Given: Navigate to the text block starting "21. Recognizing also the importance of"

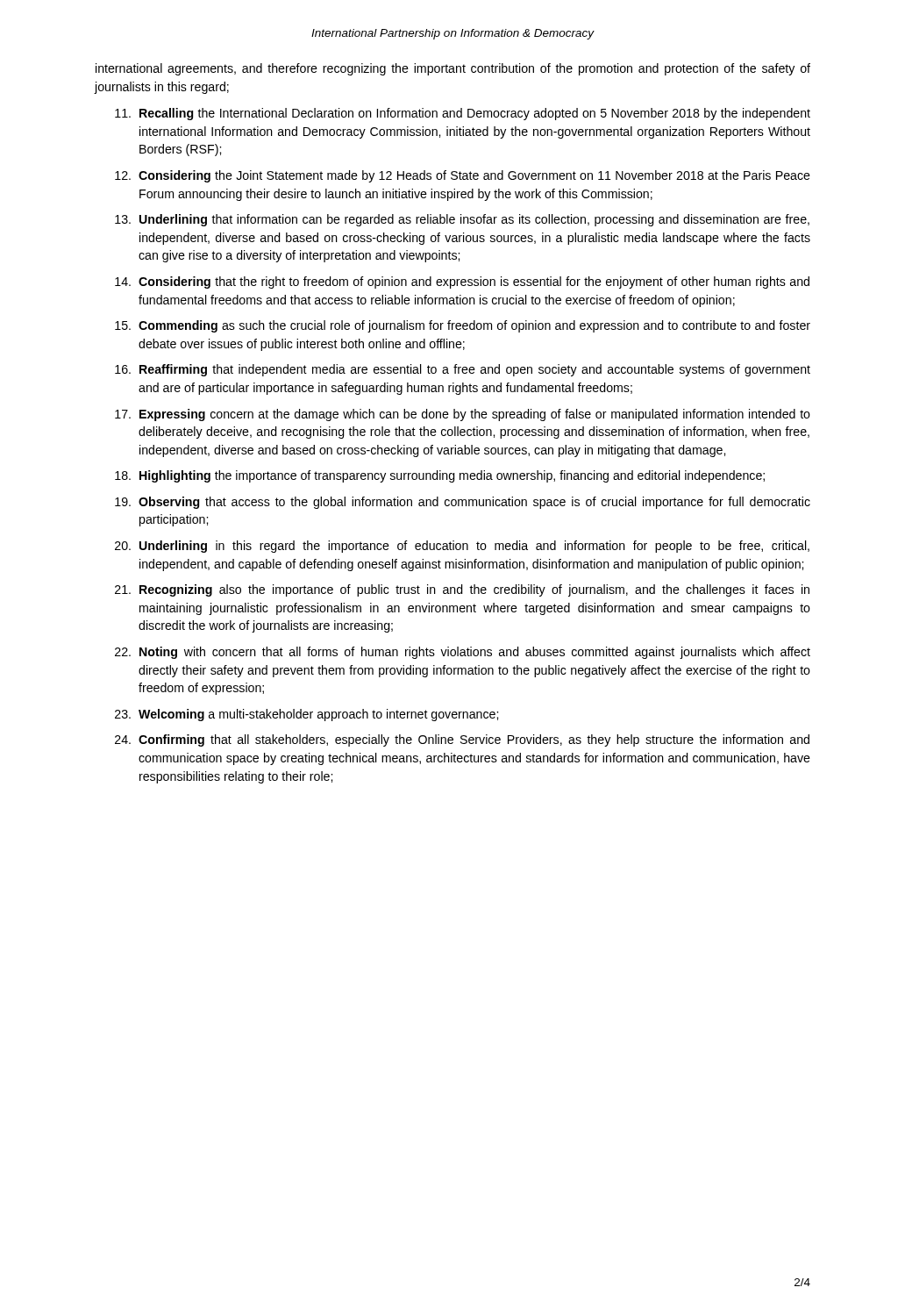Looking at the screenshot, I should click(x=452, y=608).
